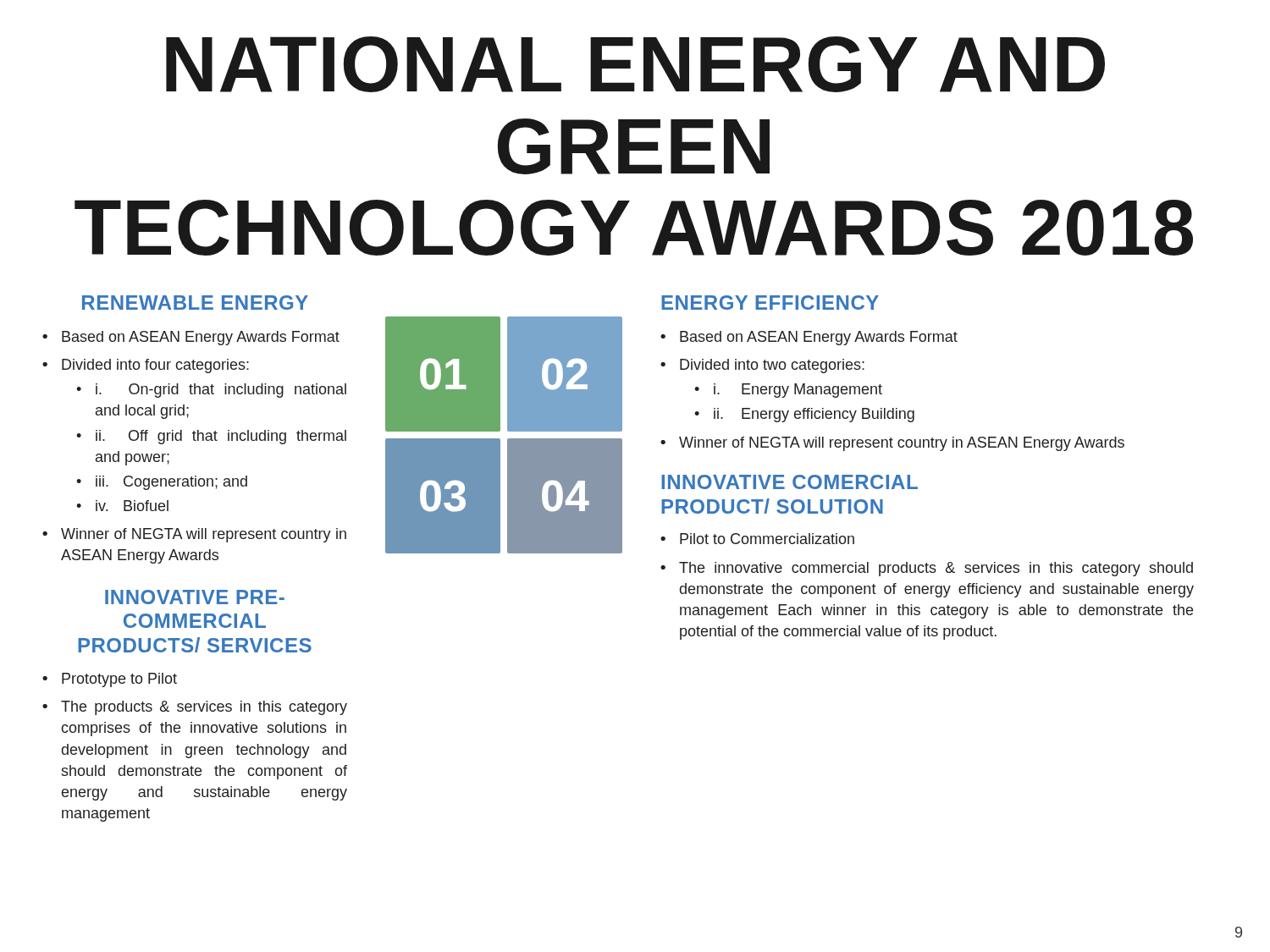Locate the block of text that opens with "• The products & services in"
This screenshot has width=1270, height=952.
195,759
